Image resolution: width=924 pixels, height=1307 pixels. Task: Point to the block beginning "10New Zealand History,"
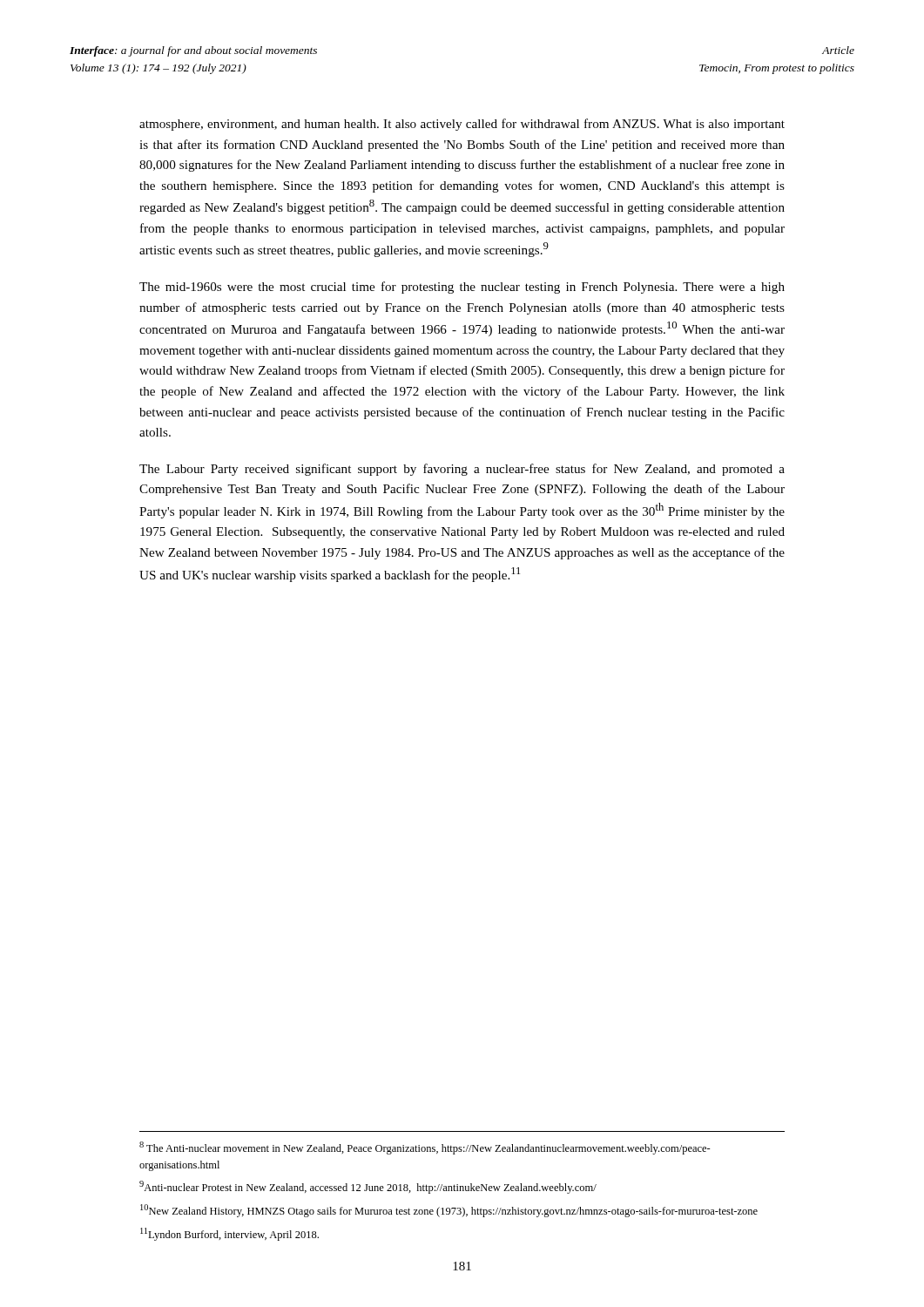tap(449, 1210)
